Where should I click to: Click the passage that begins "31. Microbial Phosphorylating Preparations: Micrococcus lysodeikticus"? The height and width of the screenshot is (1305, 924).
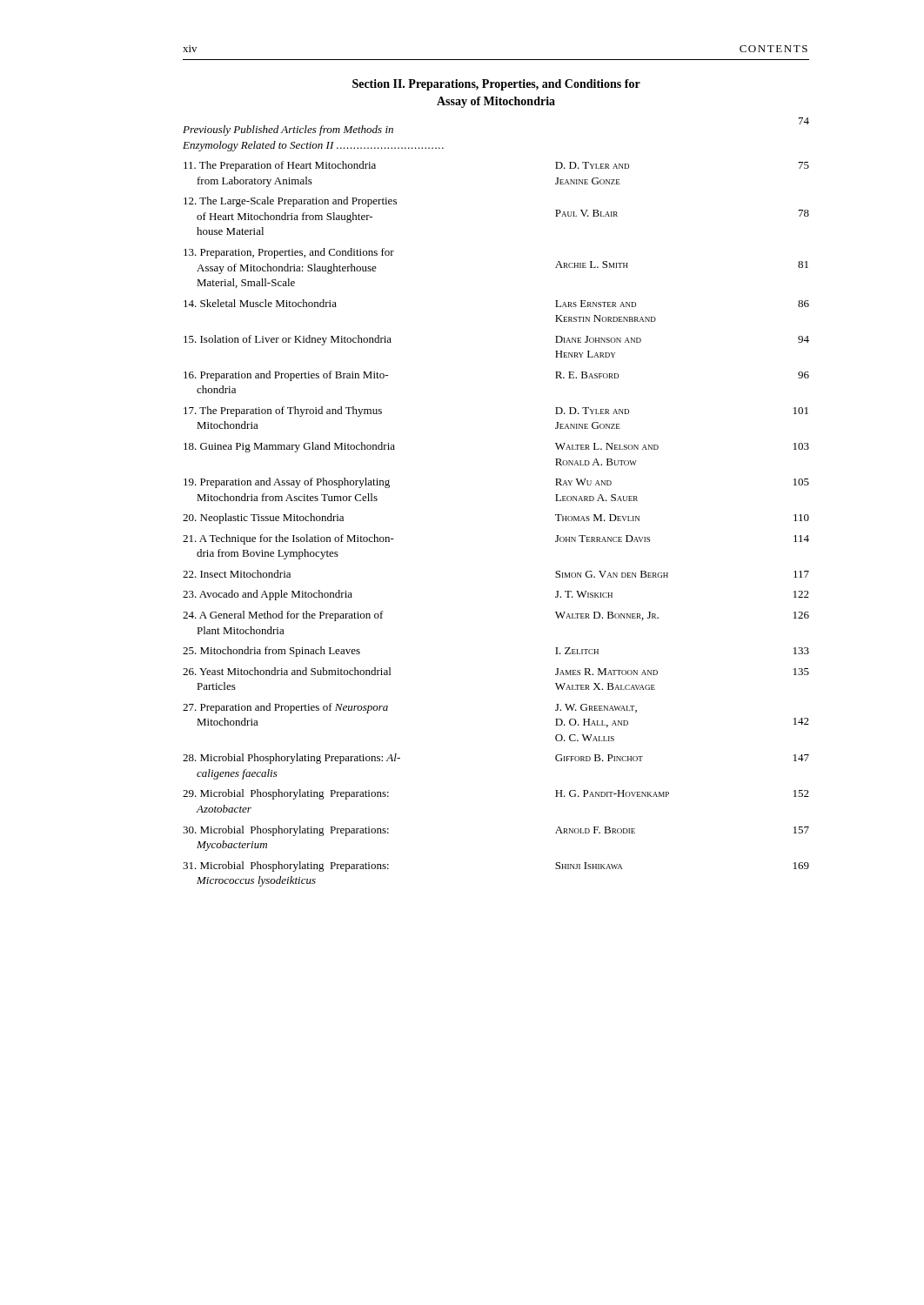[294, 865]
